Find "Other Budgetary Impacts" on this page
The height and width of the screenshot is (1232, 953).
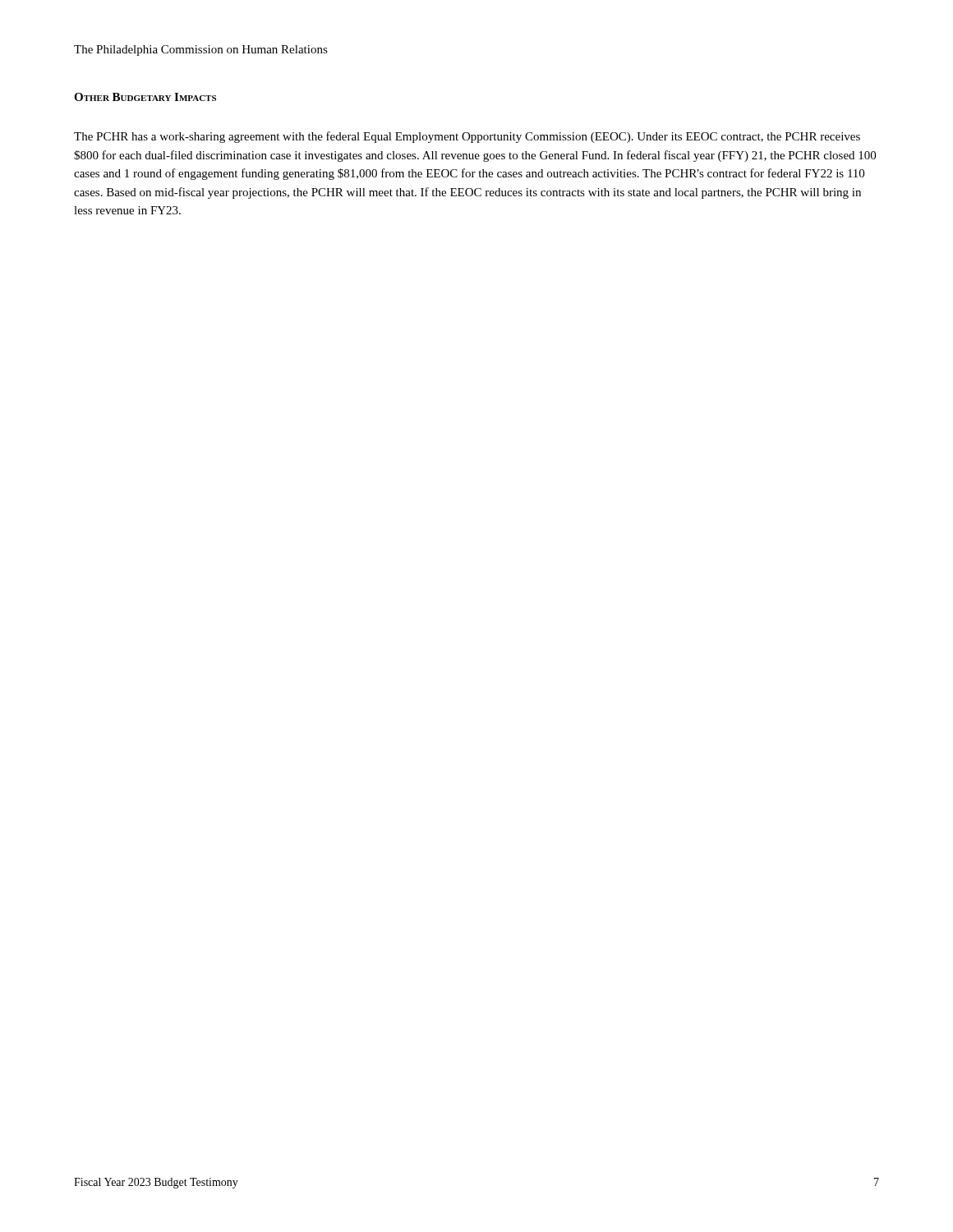[145, 97]
